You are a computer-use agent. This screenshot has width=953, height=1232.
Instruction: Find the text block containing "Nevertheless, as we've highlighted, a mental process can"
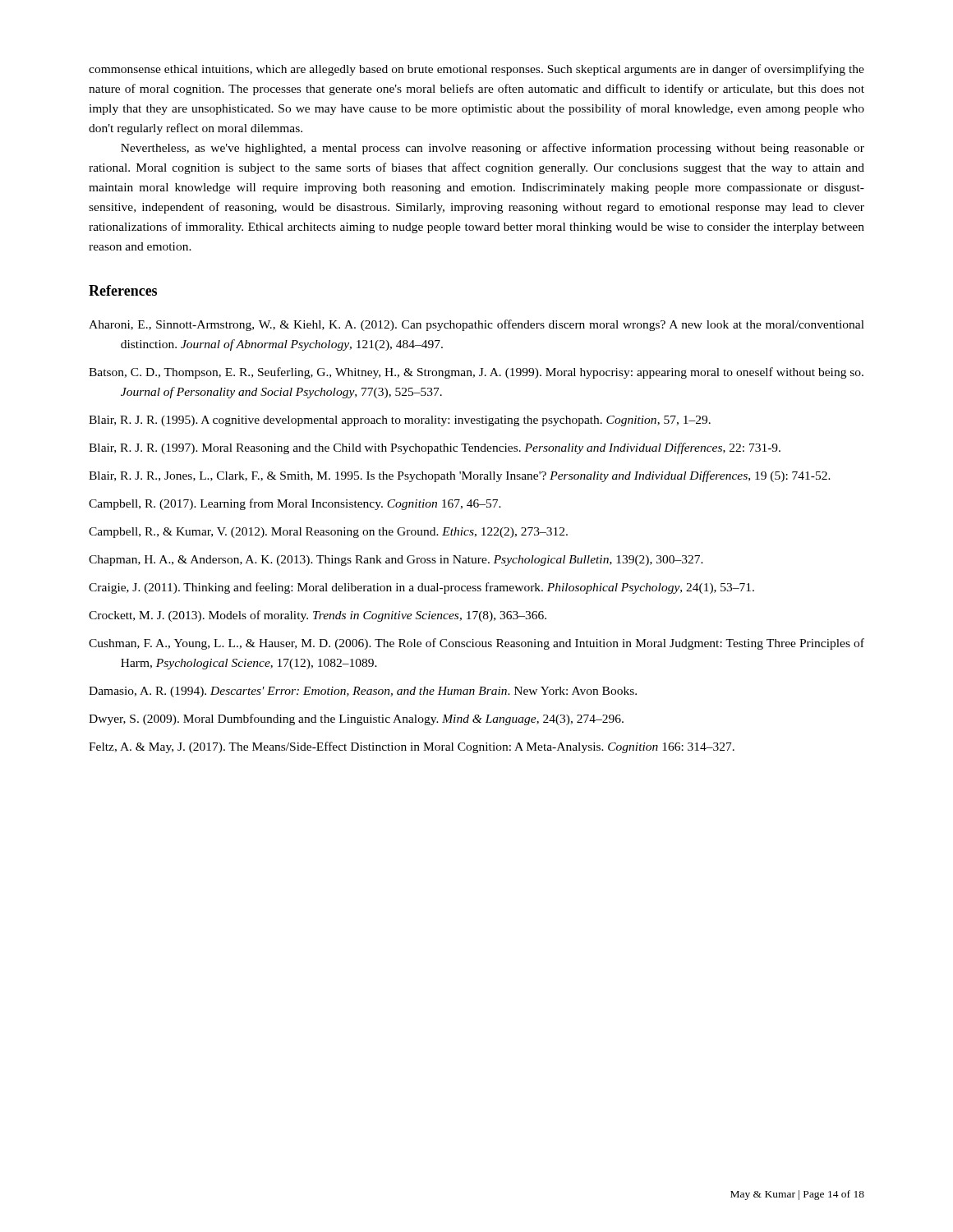tap(476, 197)
